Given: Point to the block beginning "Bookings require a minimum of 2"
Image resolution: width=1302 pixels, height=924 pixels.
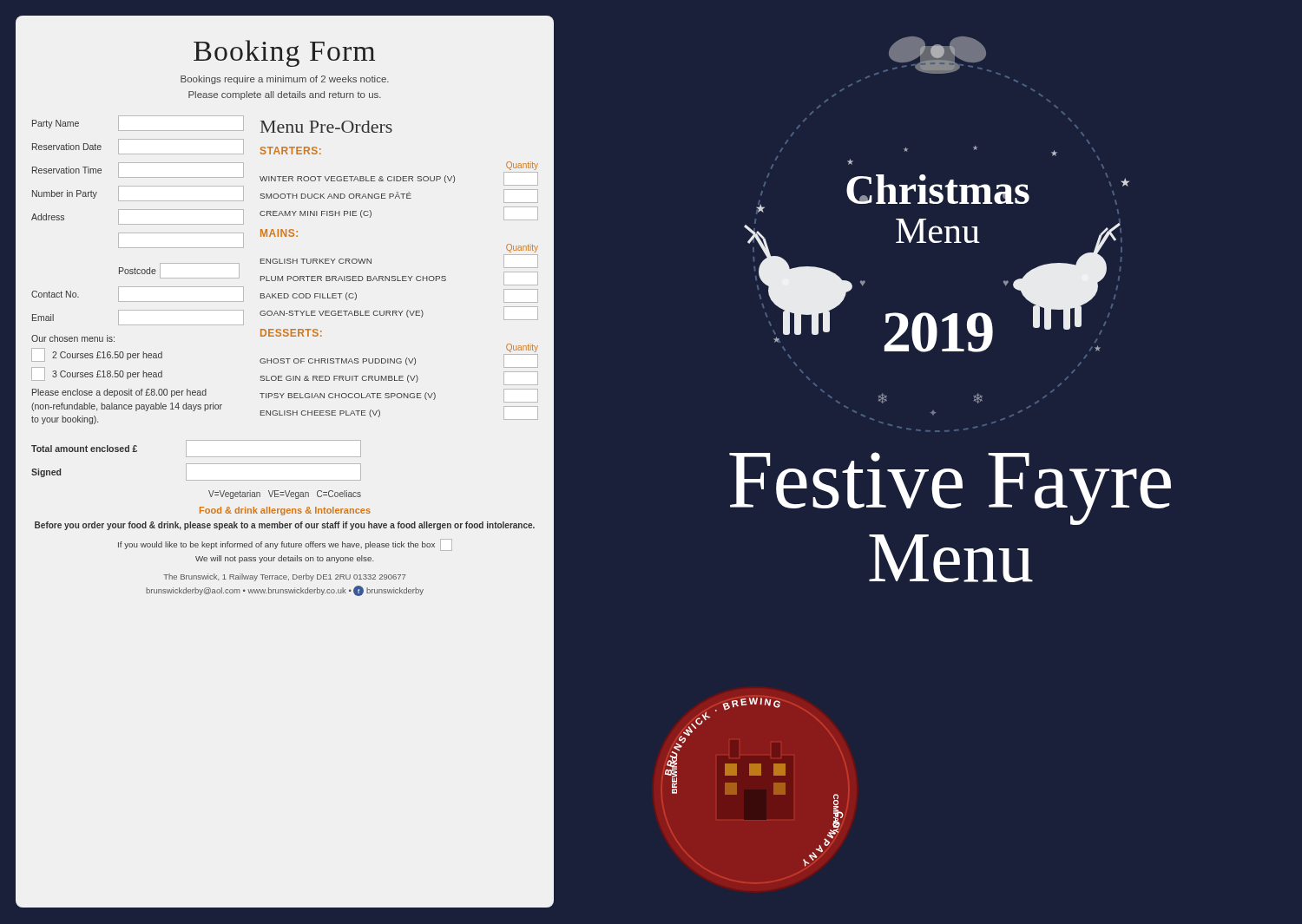Looking at the screenshot, I should 285,87.
